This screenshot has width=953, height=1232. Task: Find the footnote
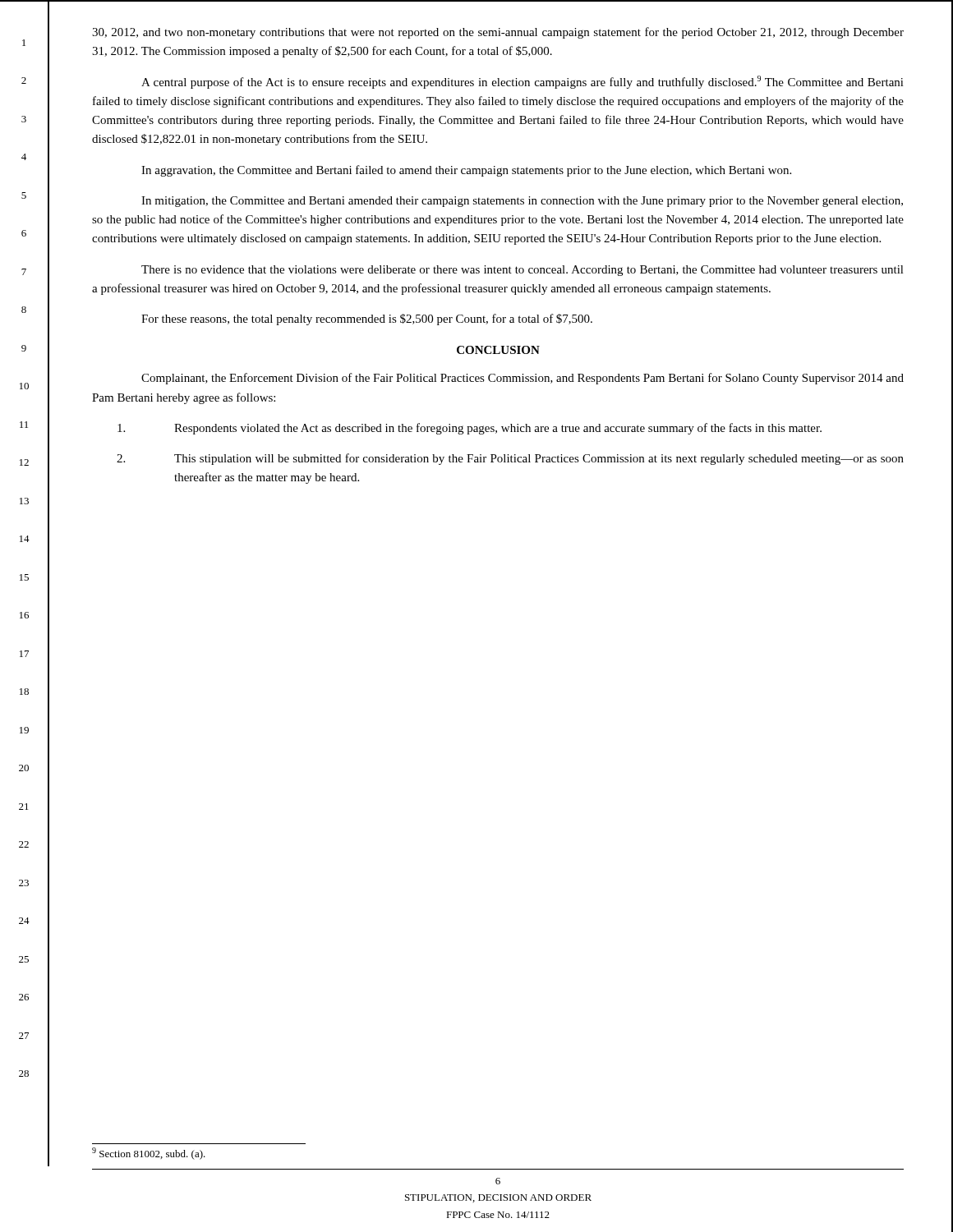pos(149,1152)
